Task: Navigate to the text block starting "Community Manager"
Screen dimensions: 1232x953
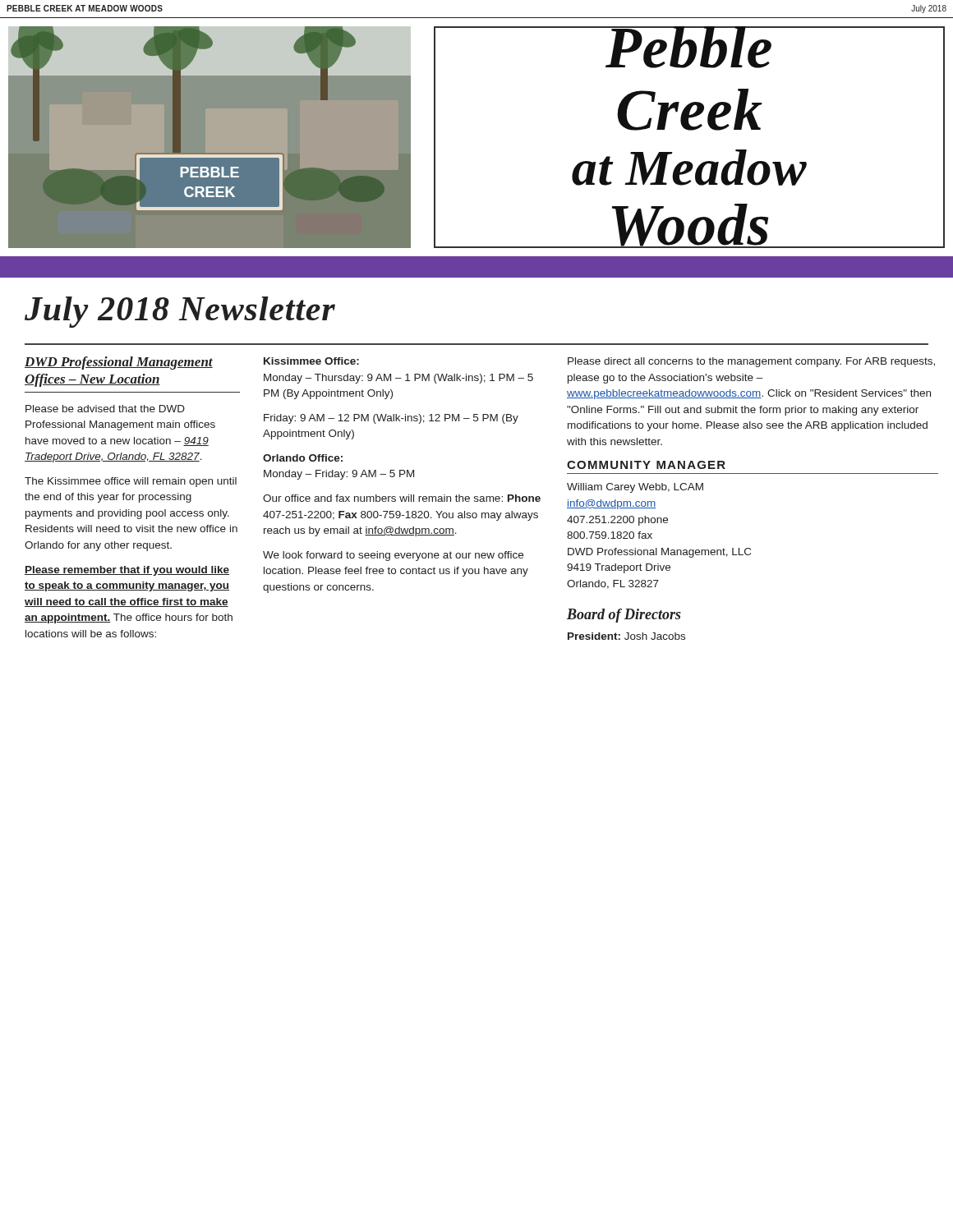Action: 753,466
